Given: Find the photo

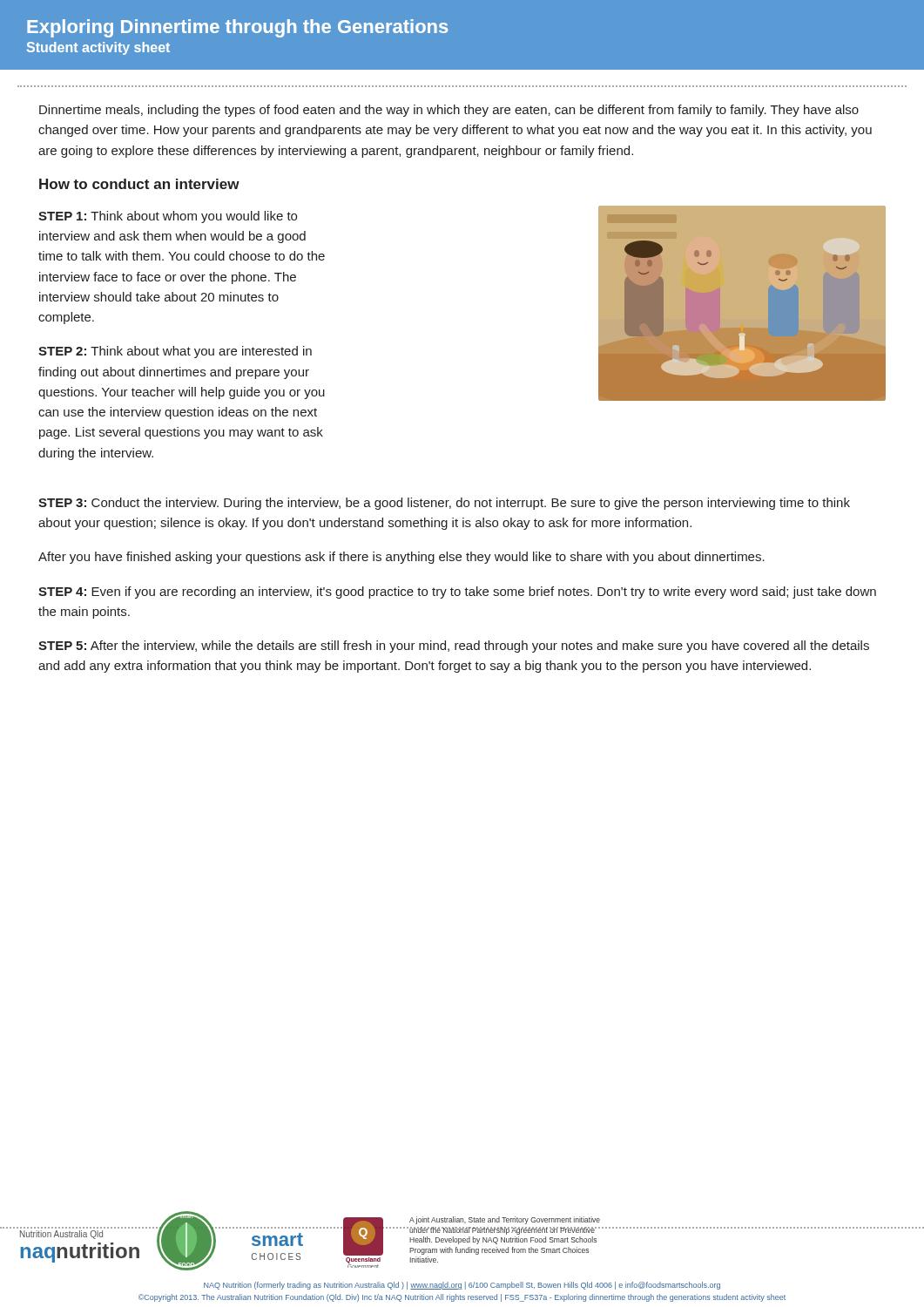Looking at the screenshot, I should [x=742, y=303].
